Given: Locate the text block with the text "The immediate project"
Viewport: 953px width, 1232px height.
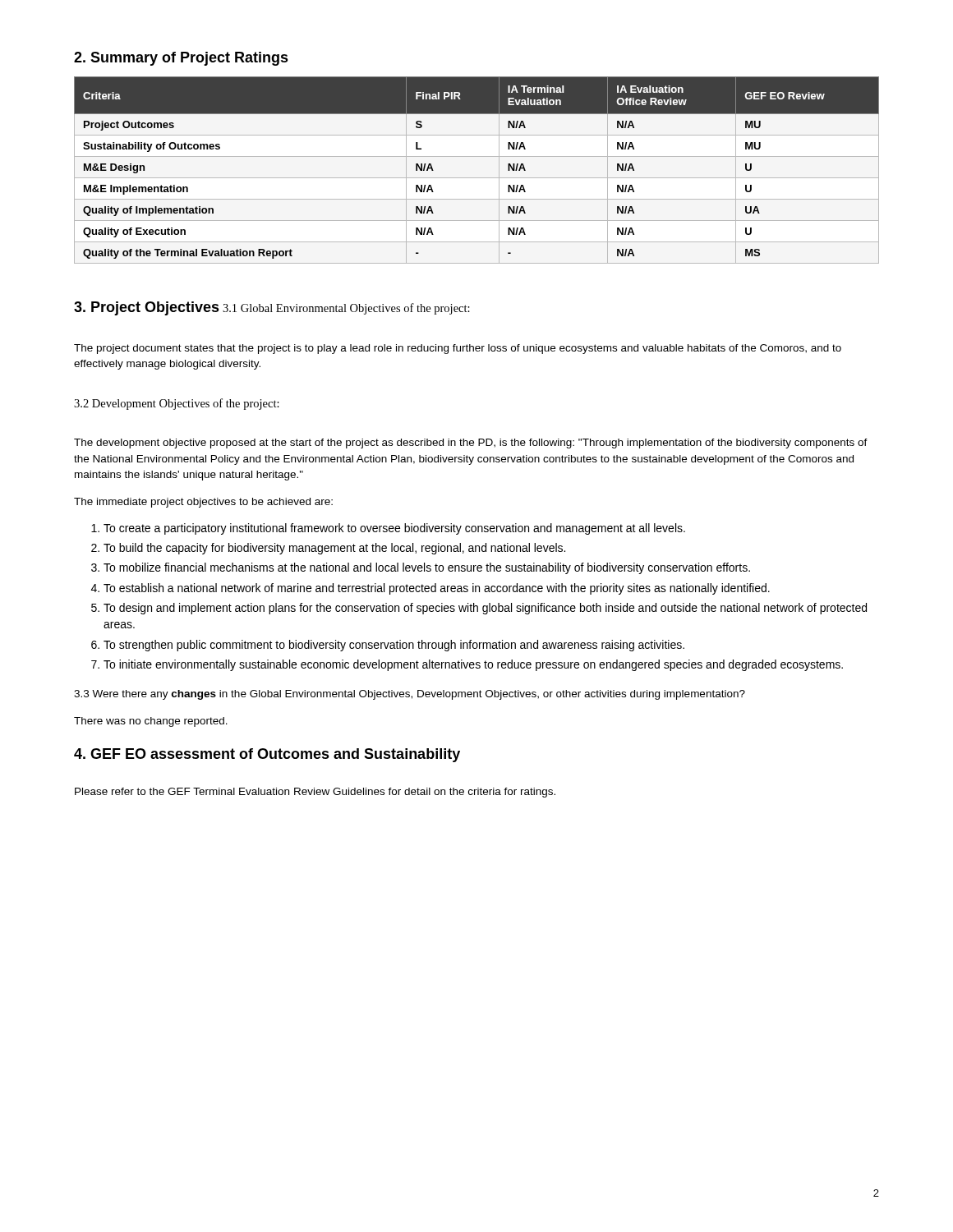Looking at the screenshot, I should (x=203, y=503).
